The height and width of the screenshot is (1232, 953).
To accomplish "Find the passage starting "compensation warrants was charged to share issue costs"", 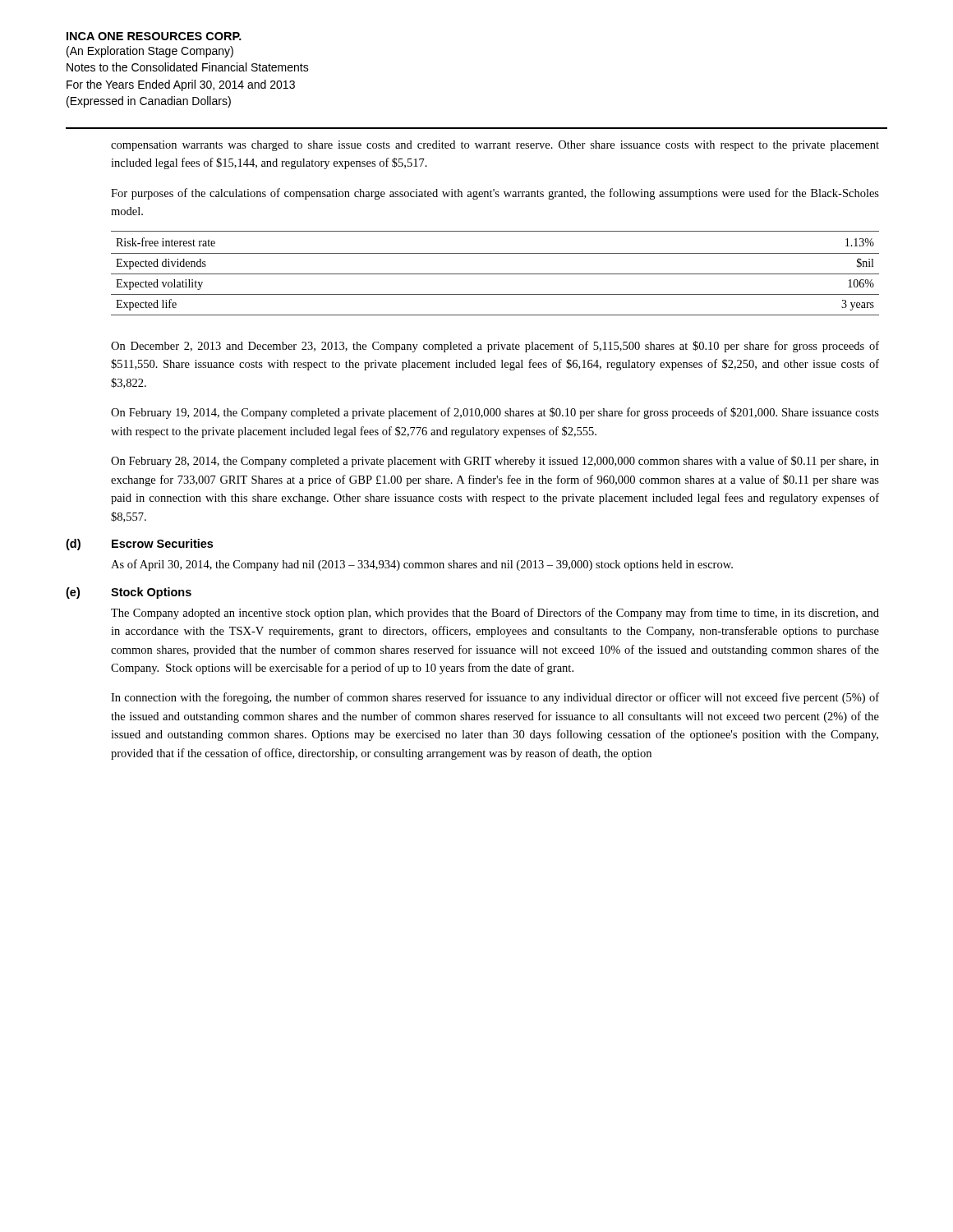I will click(495, 154).
